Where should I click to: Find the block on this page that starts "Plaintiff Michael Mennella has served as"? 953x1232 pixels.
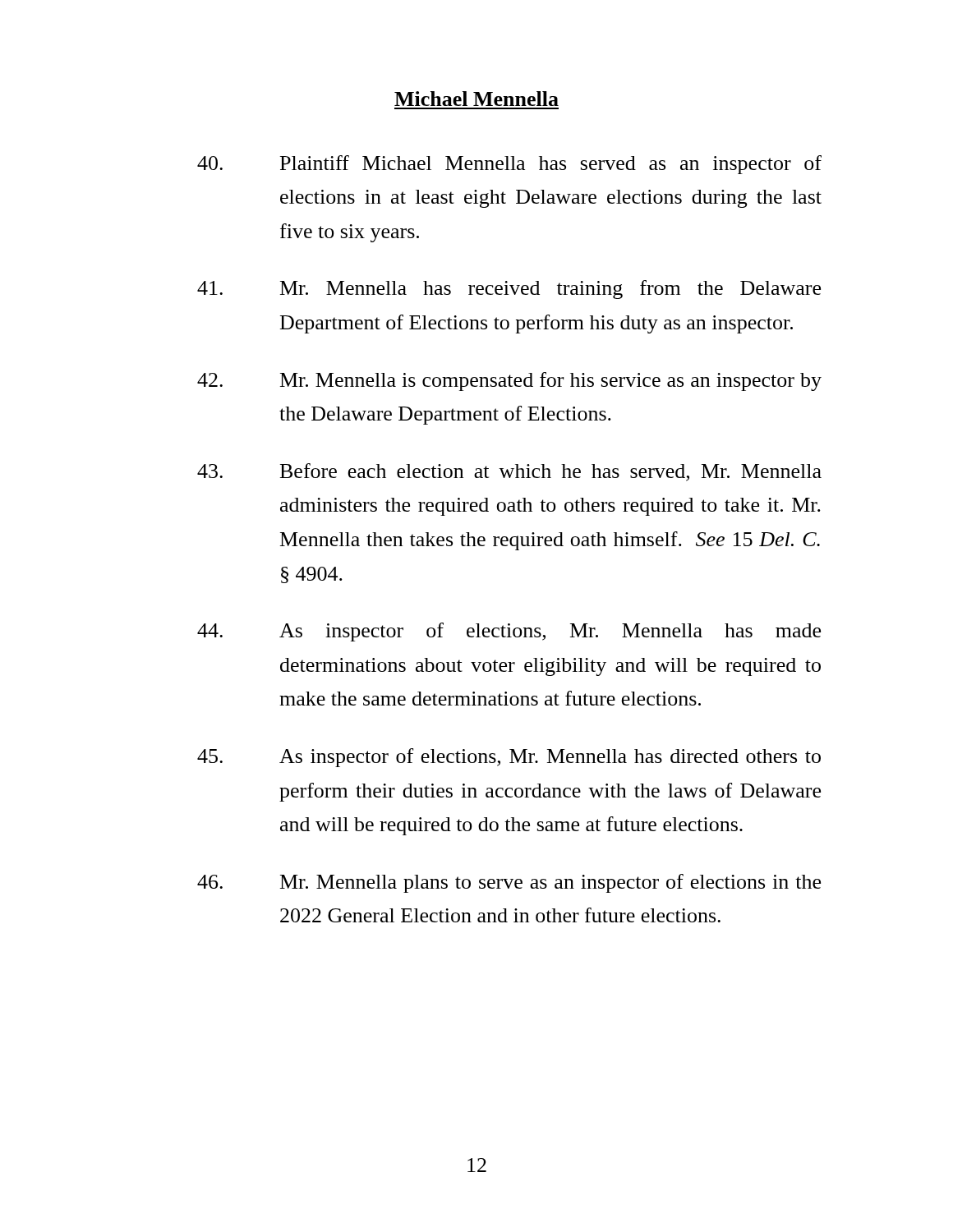476,197
